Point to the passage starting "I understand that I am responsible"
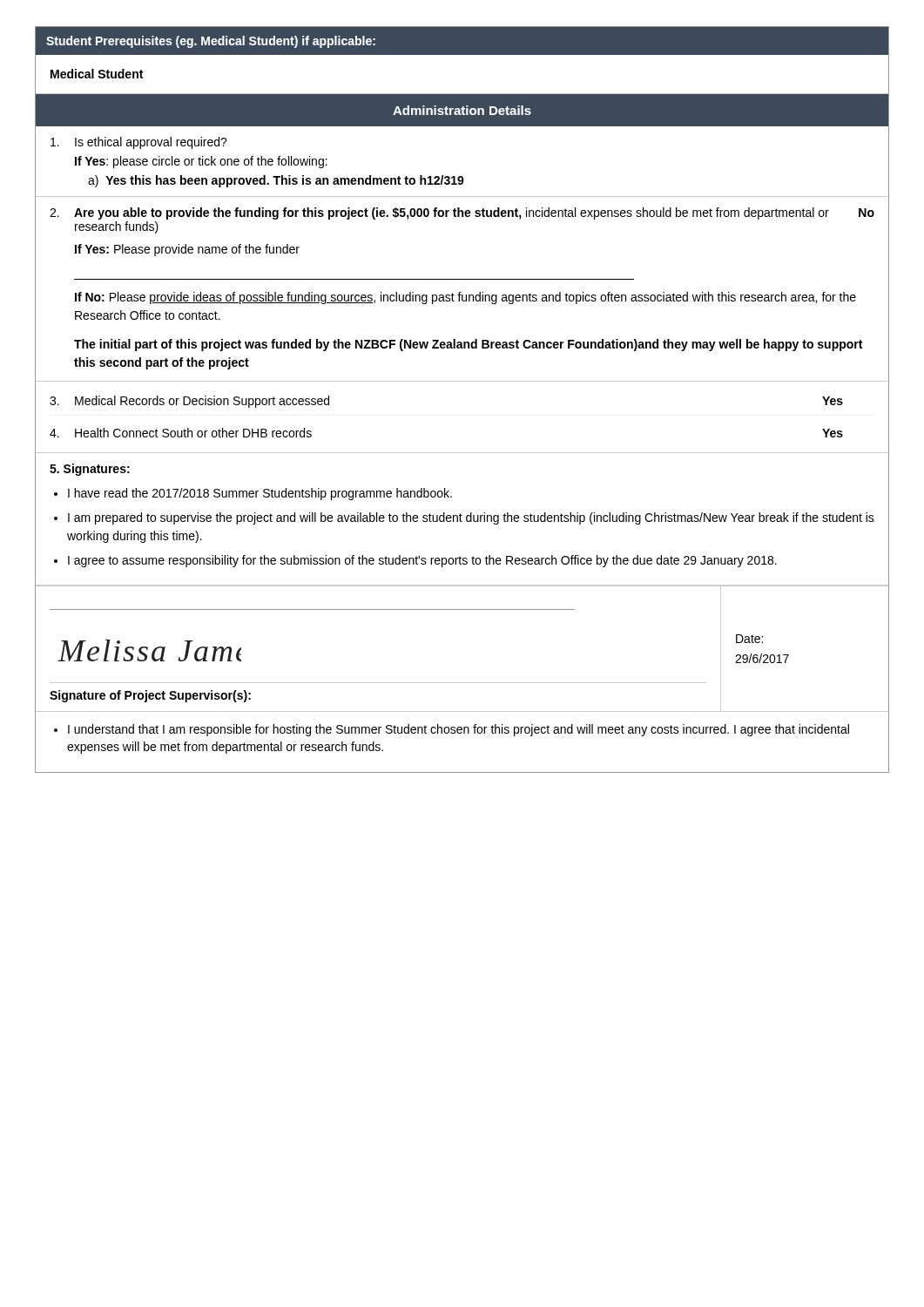The height and width of the screenshot is (1307, 924). tap(458, 738)
